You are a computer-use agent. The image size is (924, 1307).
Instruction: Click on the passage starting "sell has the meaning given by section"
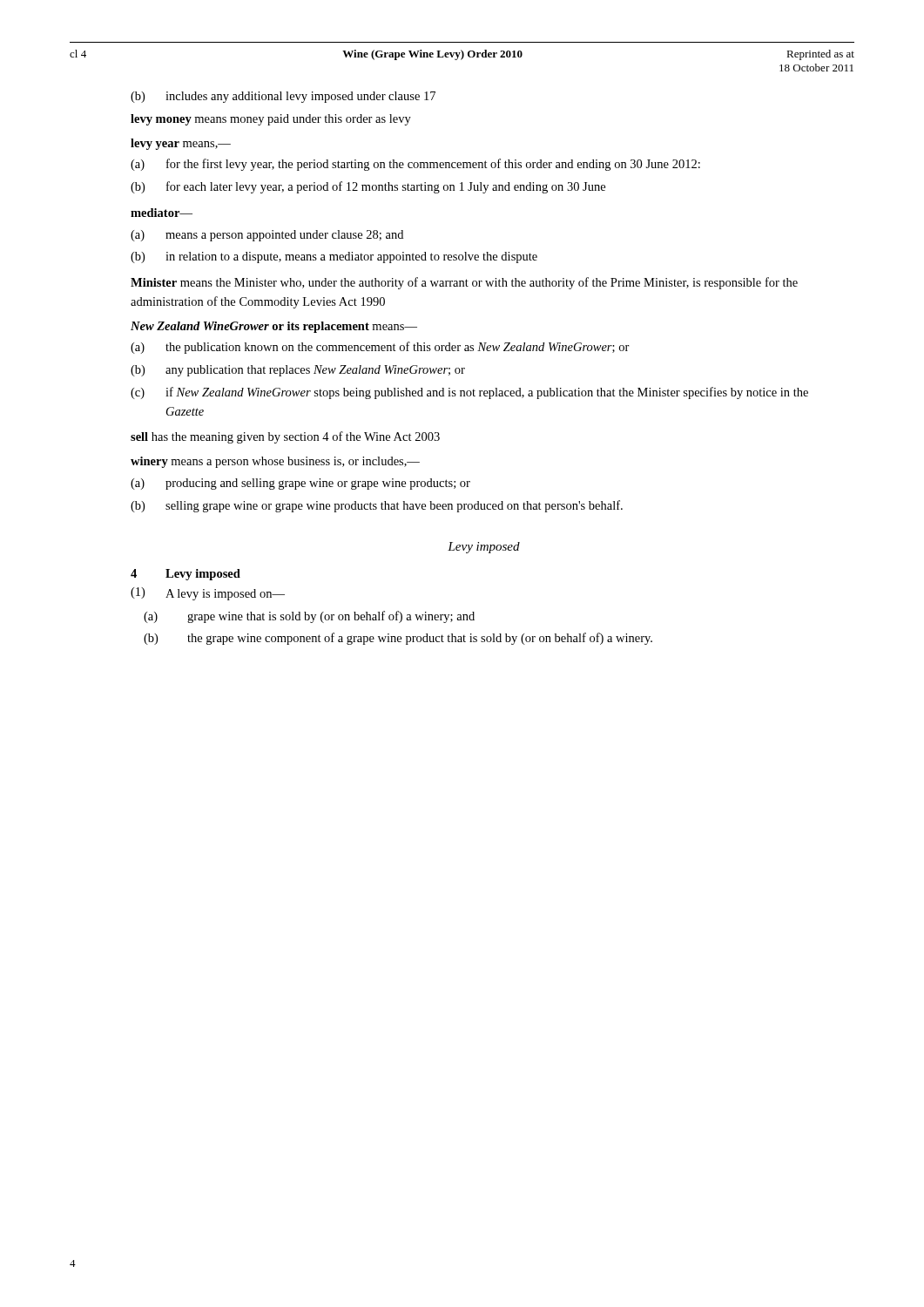[285, 437]
